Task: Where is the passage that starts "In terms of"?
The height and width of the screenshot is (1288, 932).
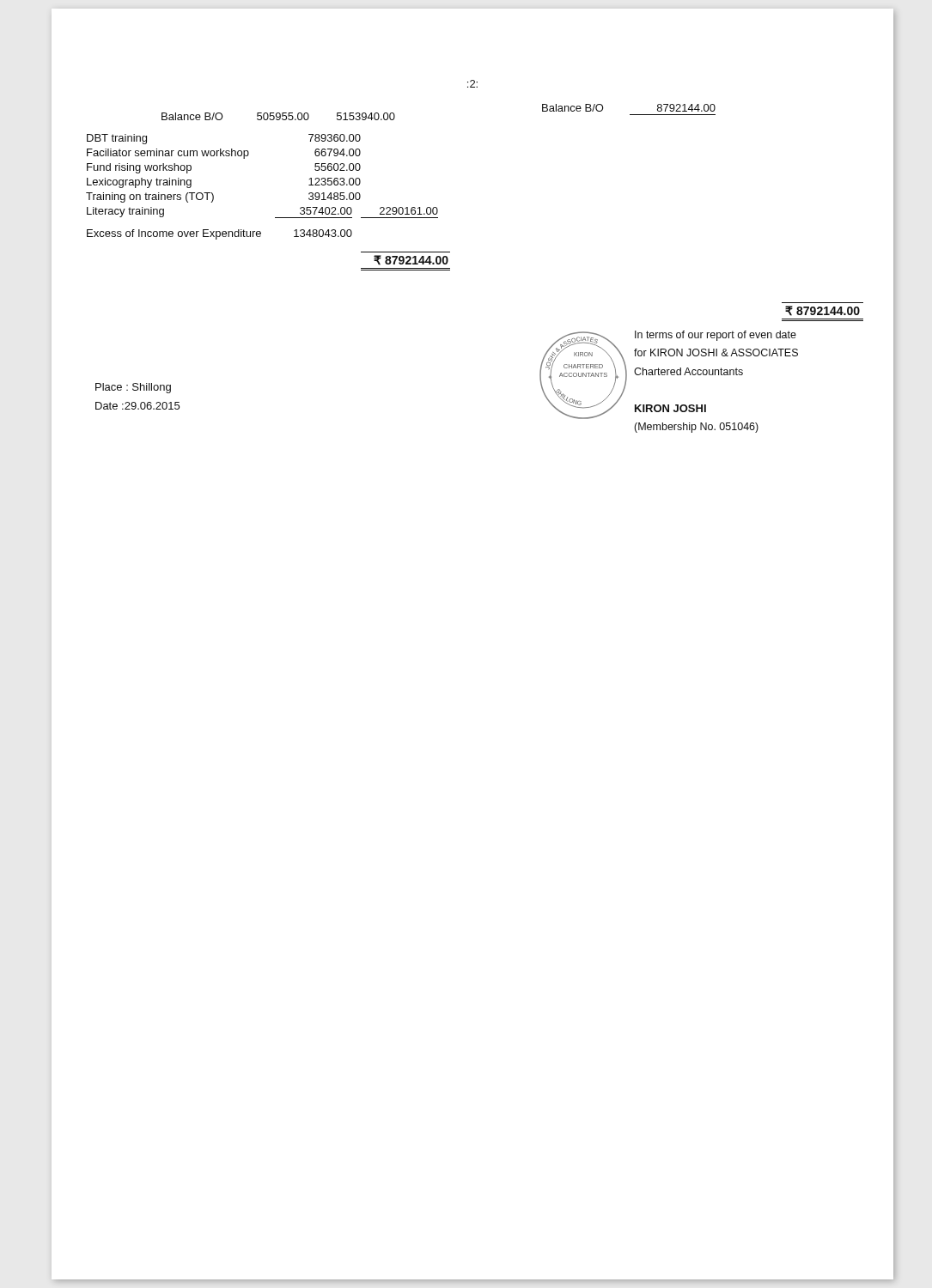Action: 716,381
